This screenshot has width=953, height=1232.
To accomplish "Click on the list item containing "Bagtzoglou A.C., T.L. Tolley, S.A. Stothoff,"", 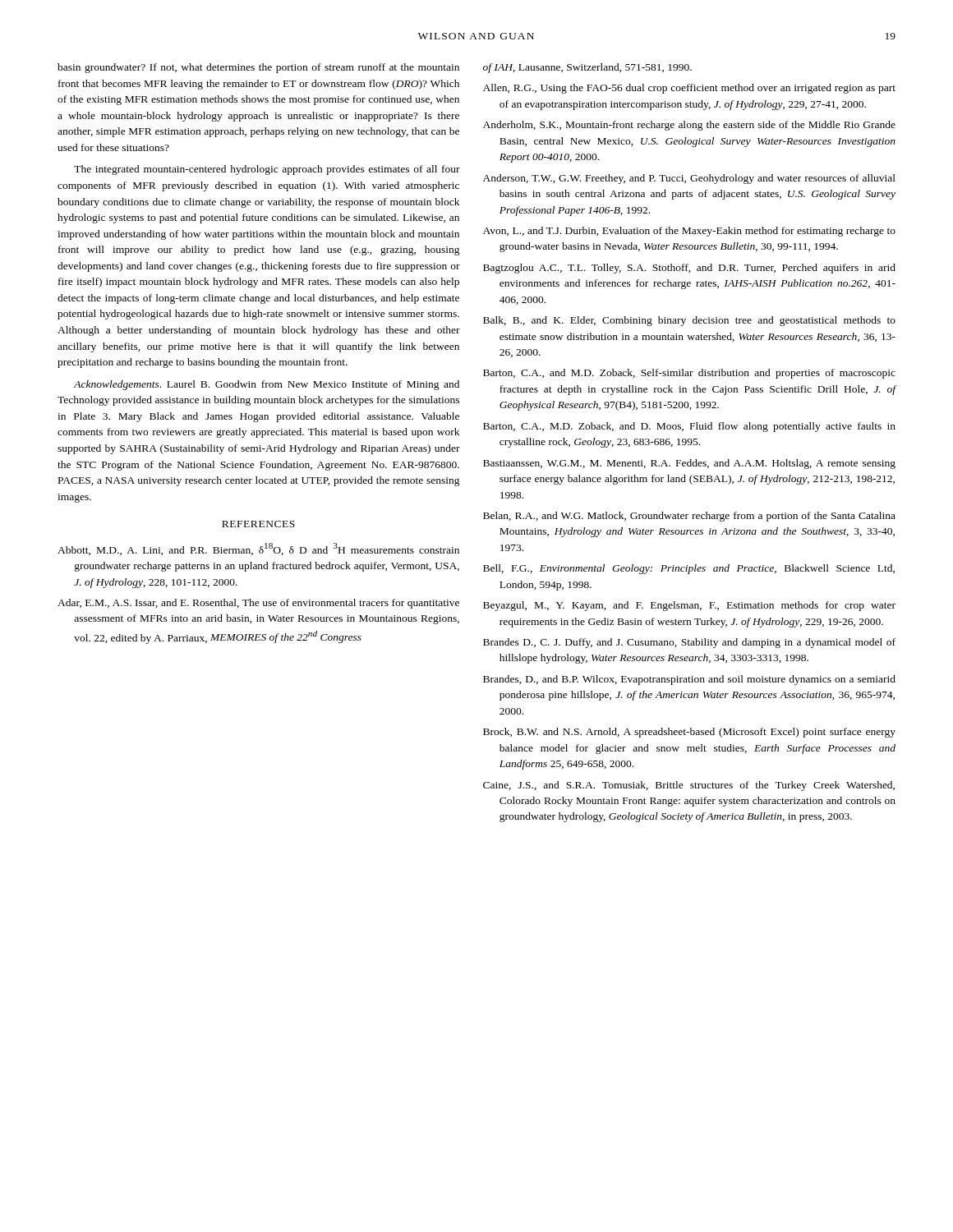I will (689, 283).
